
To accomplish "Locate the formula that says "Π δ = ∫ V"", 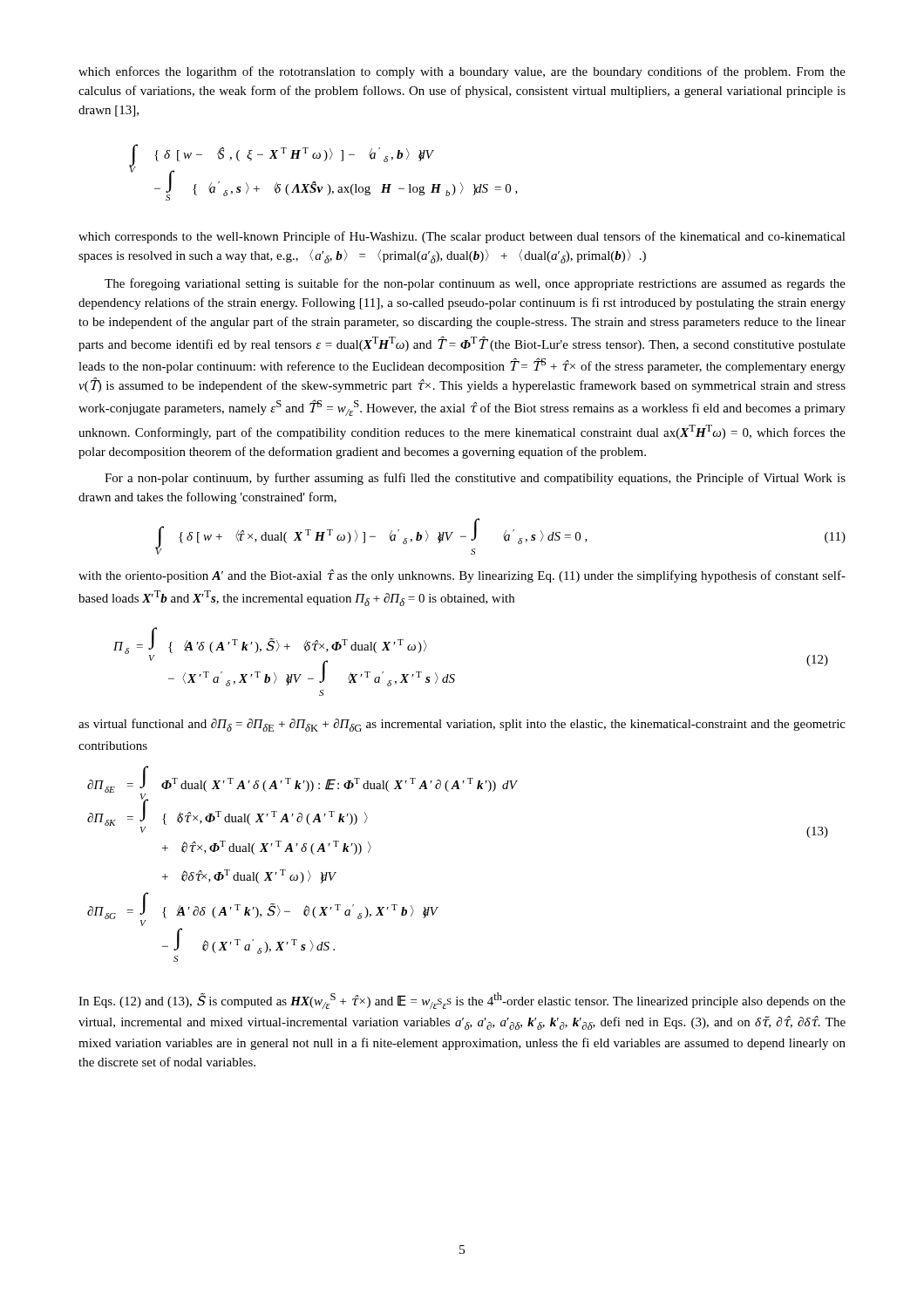I will click(x=287, y=649).
